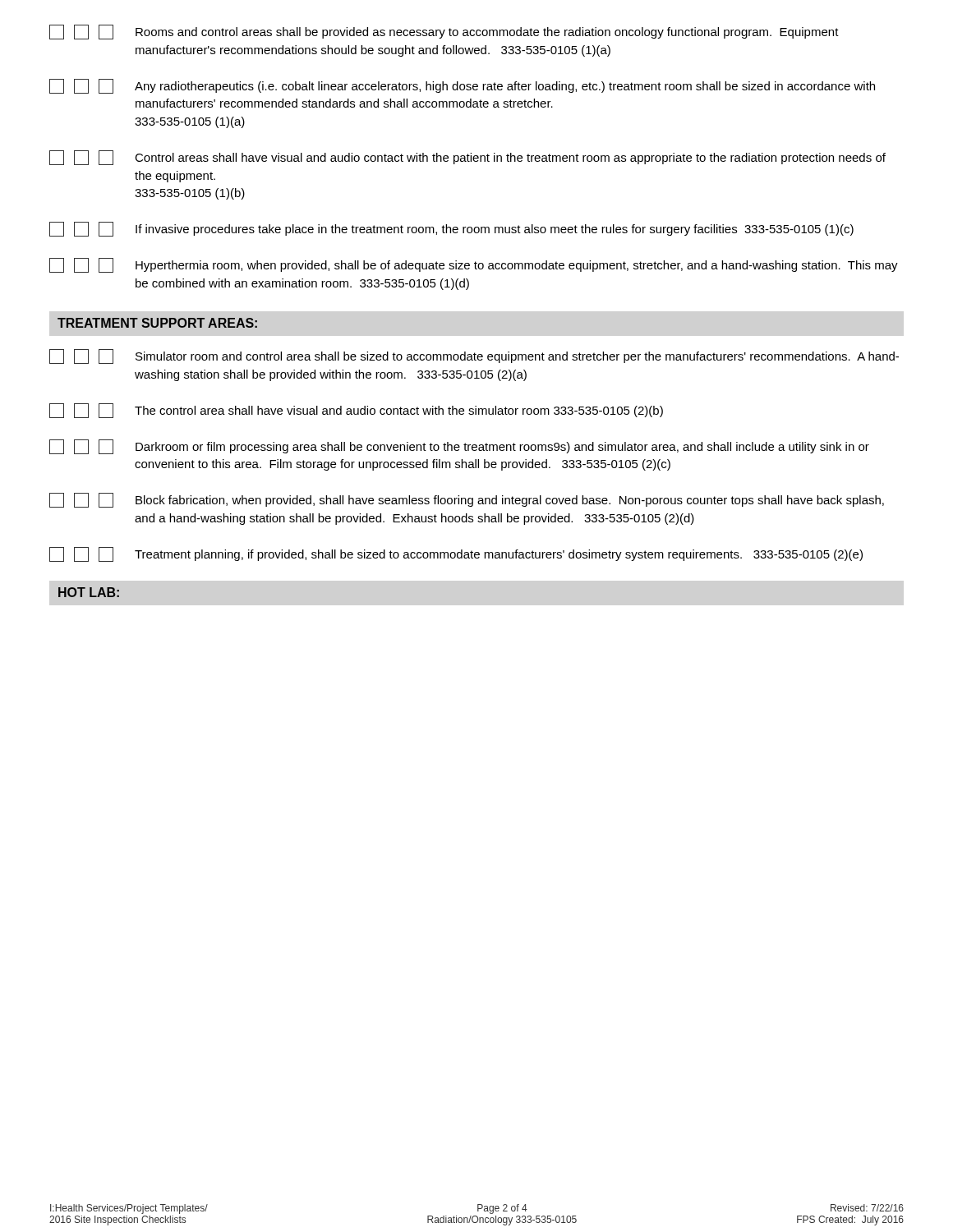Navigate to the block starting "HOT LAB:"
The width and height of the screenshot is (953, 1232).
tap(89, 593)
